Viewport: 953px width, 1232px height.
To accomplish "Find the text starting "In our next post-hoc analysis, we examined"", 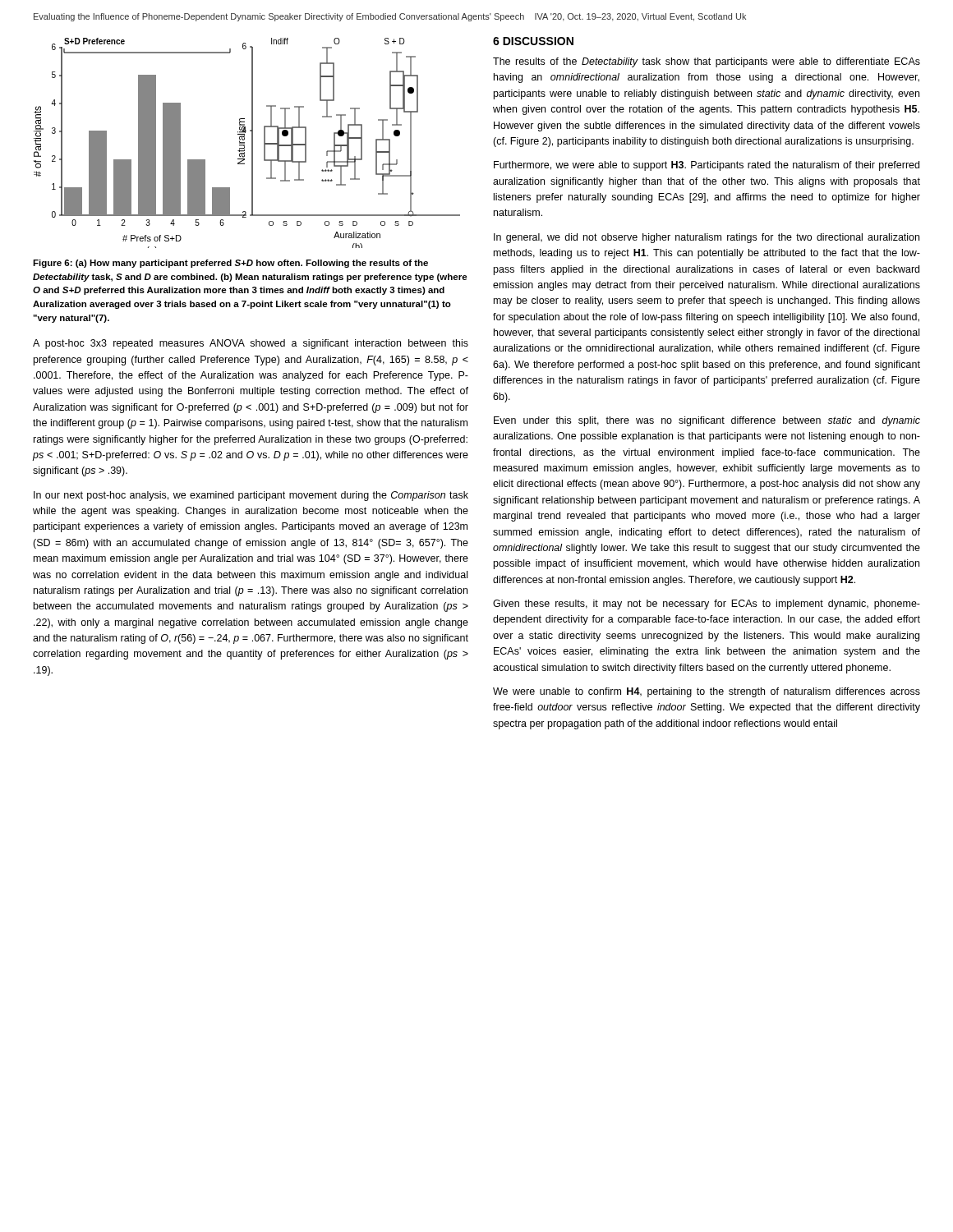I will point(251,583).
